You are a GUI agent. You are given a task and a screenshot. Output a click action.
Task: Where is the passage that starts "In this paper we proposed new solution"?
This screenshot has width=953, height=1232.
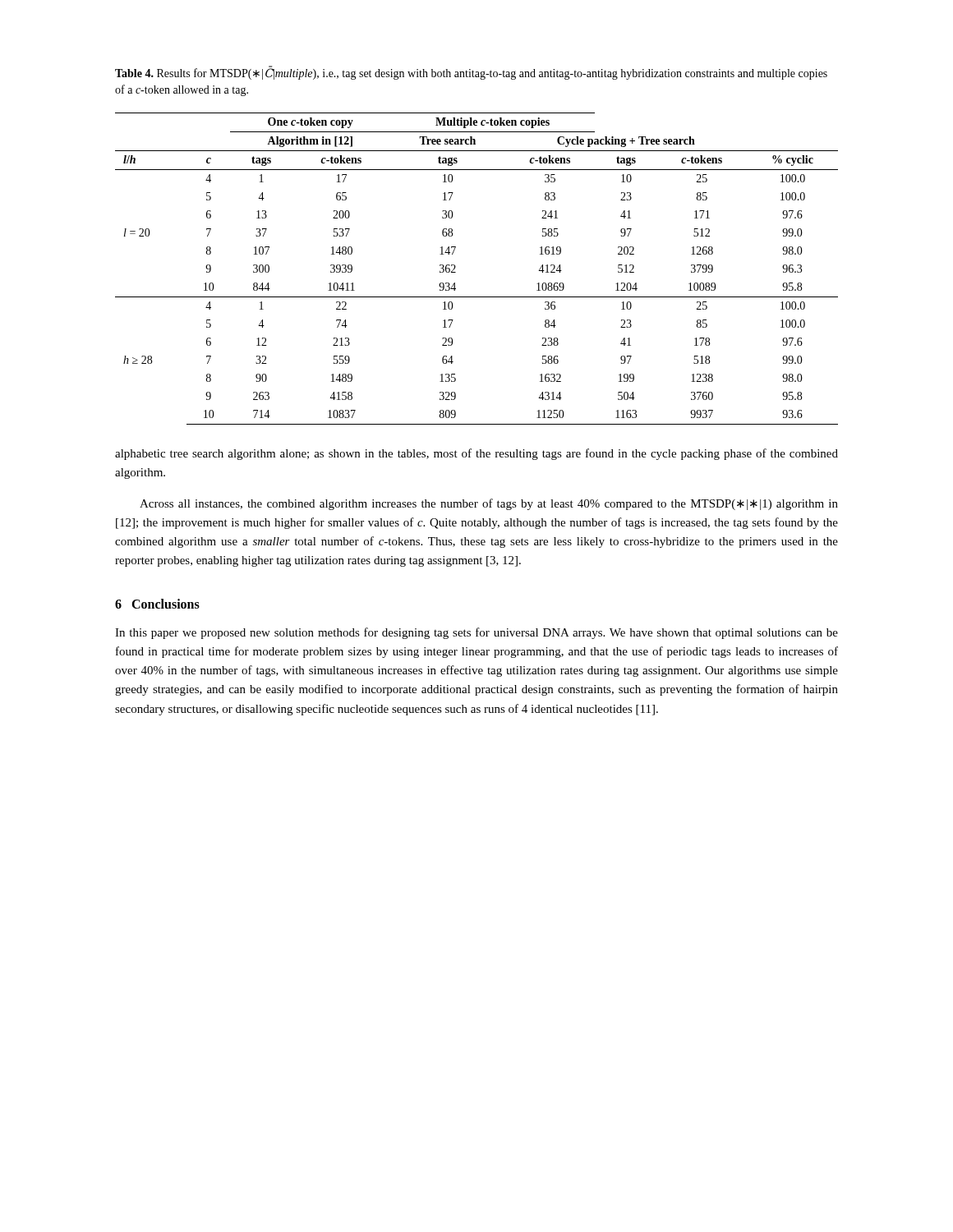[x=476, y=670]
